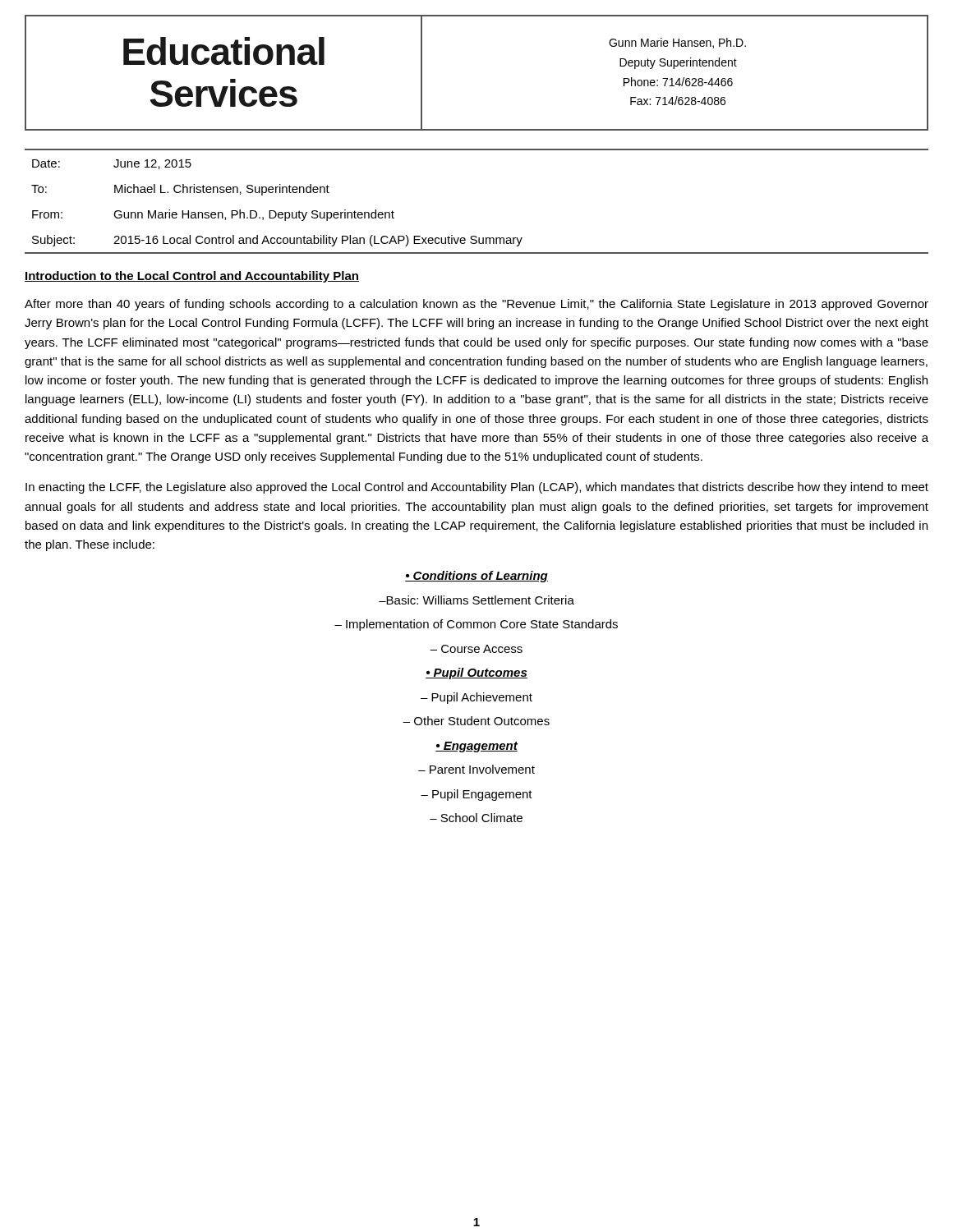Click on the passage starting "In enacting the"

[x=476, y=516]
